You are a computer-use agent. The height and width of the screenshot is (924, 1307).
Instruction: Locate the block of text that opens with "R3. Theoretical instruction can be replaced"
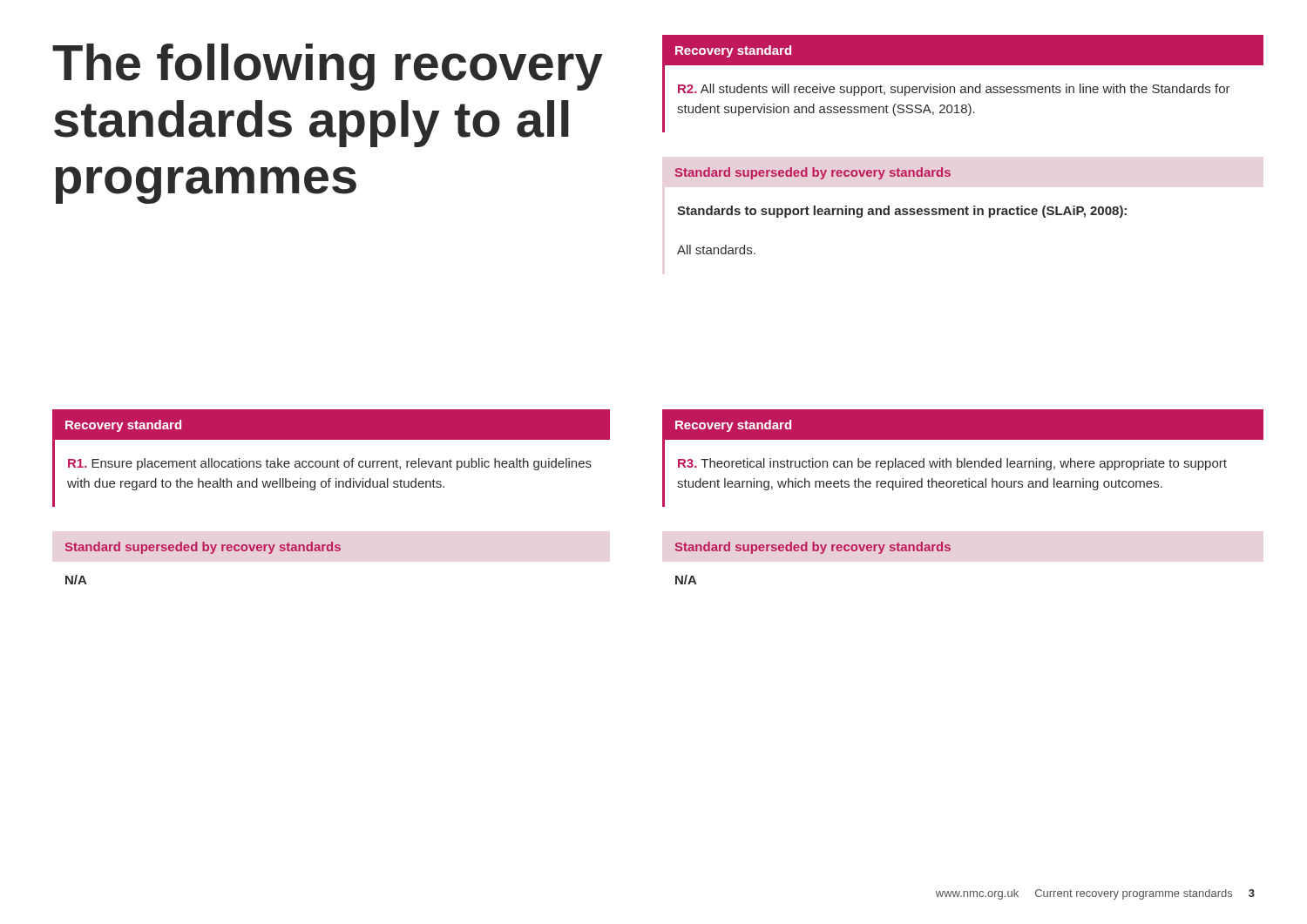coord(952,473)
